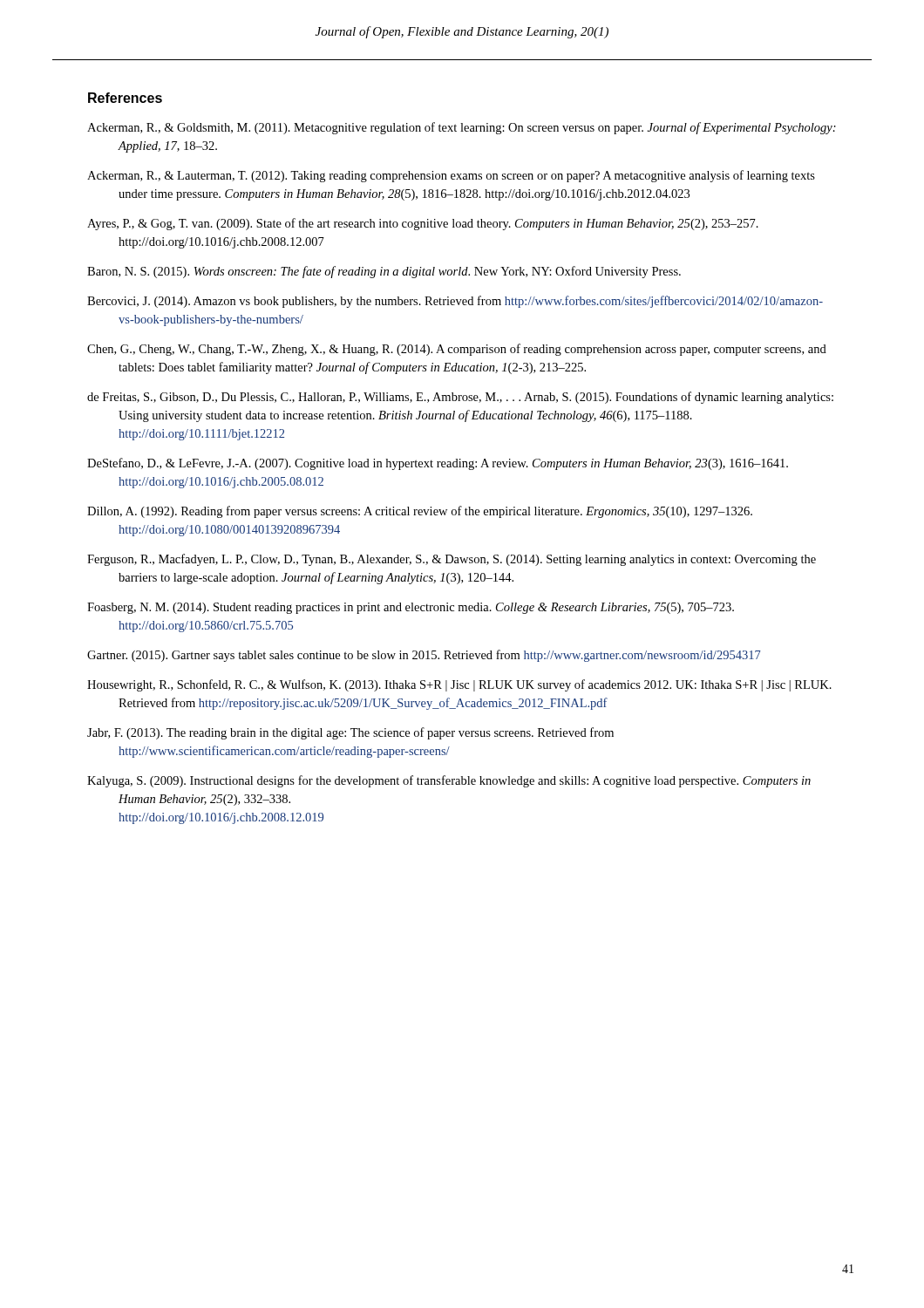
Task: Point to the text starting "Baron, N. S. (2015). Words onscreen:"
Action: 384,271
